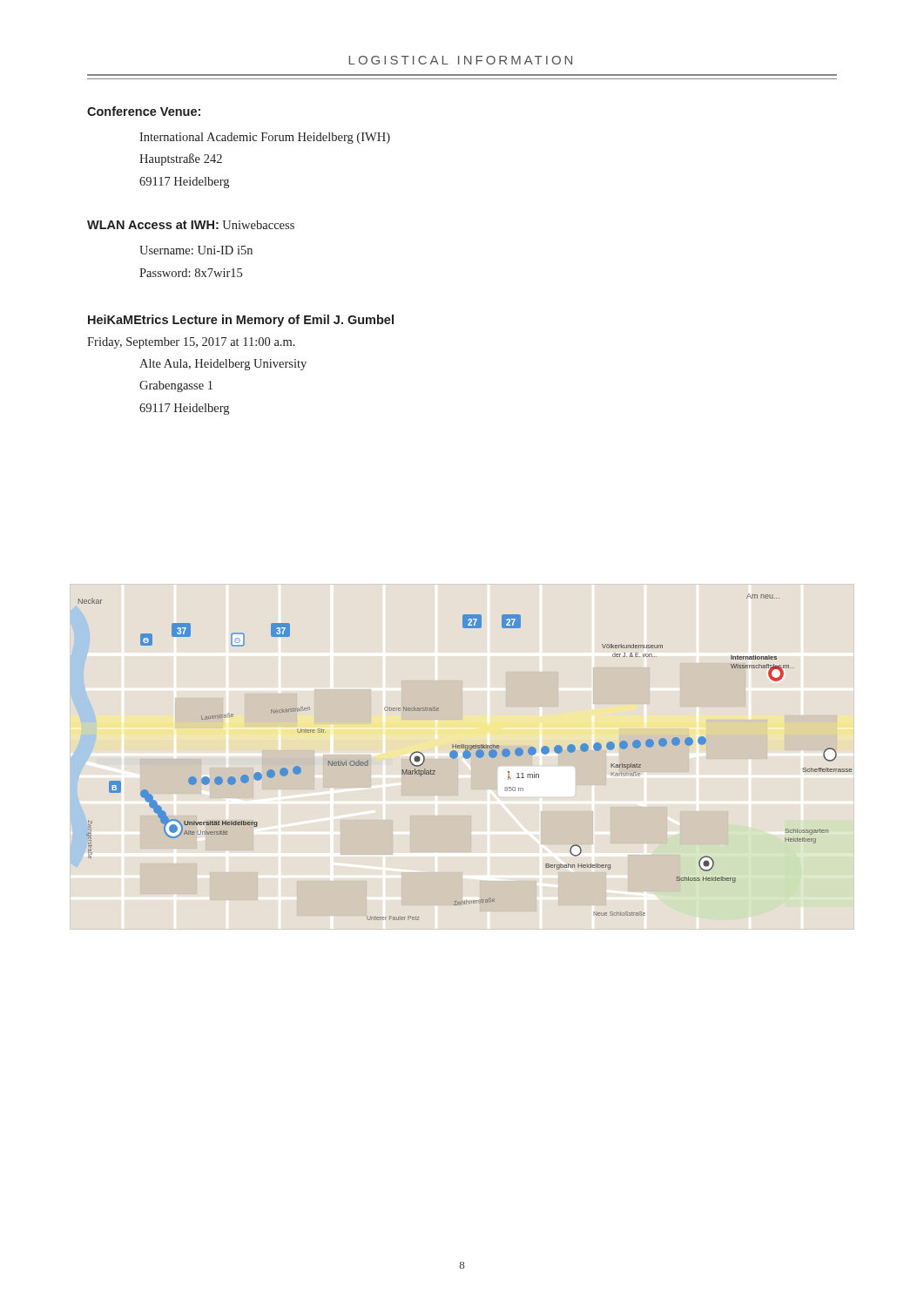Screen dimensions: 1307x924
Task: Locate the section header with the text "HeiKaMEtrics Lecture in Memory of Emil J."
Action: (241, 320)
